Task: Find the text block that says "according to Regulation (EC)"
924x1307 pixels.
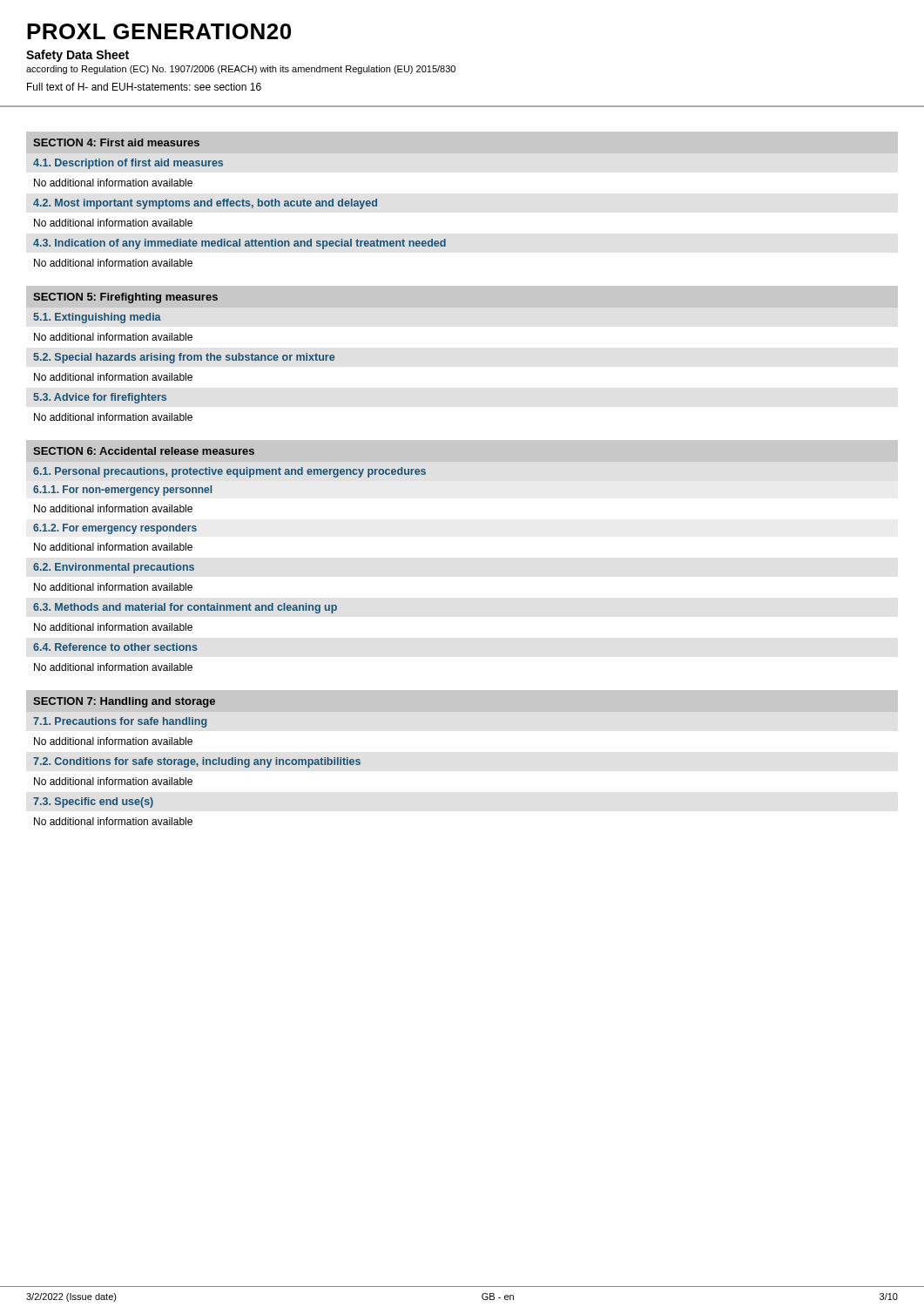Action: [241, 68]
